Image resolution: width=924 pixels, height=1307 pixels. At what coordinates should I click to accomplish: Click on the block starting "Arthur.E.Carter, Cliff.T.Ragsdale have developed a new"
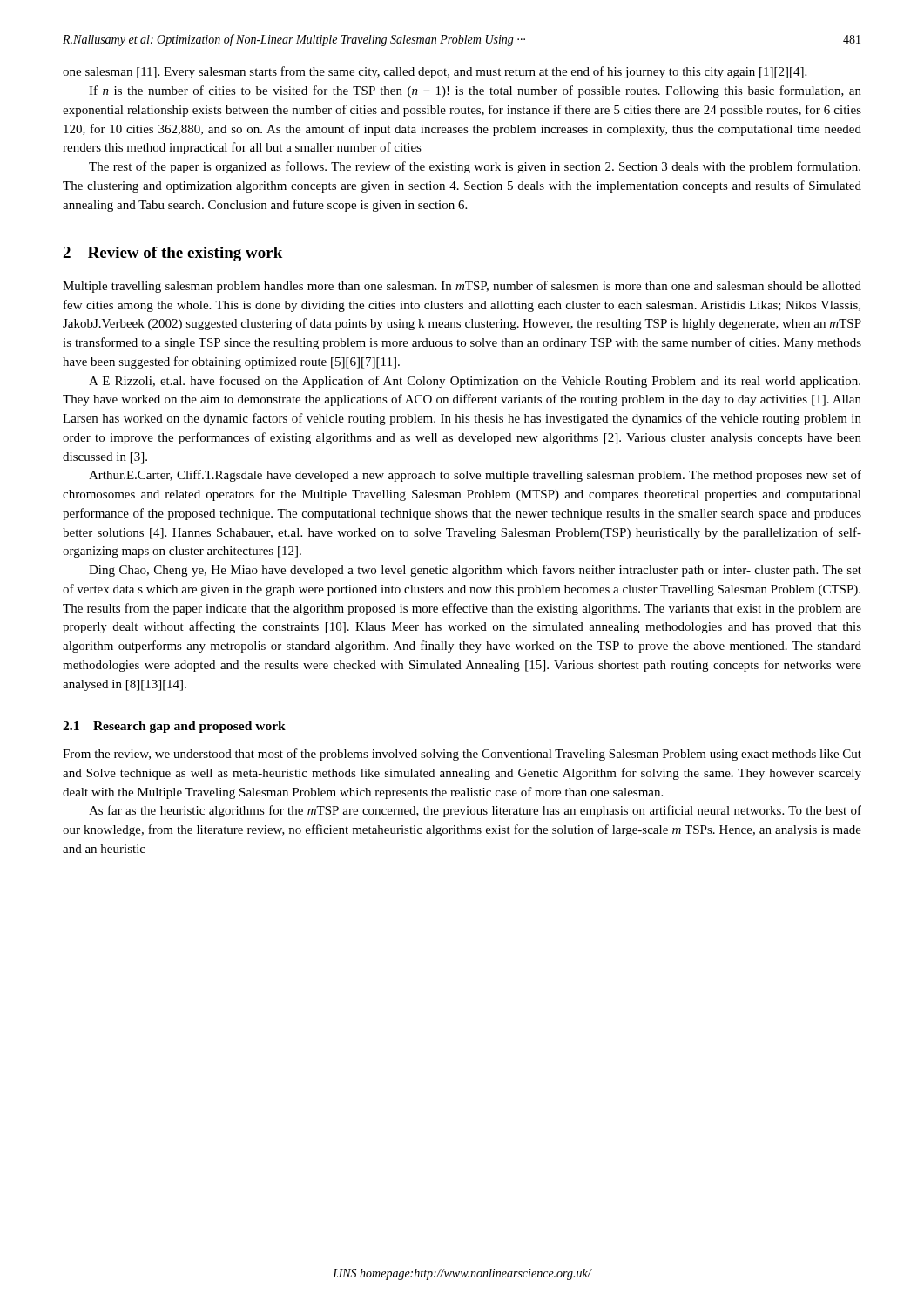462,514
